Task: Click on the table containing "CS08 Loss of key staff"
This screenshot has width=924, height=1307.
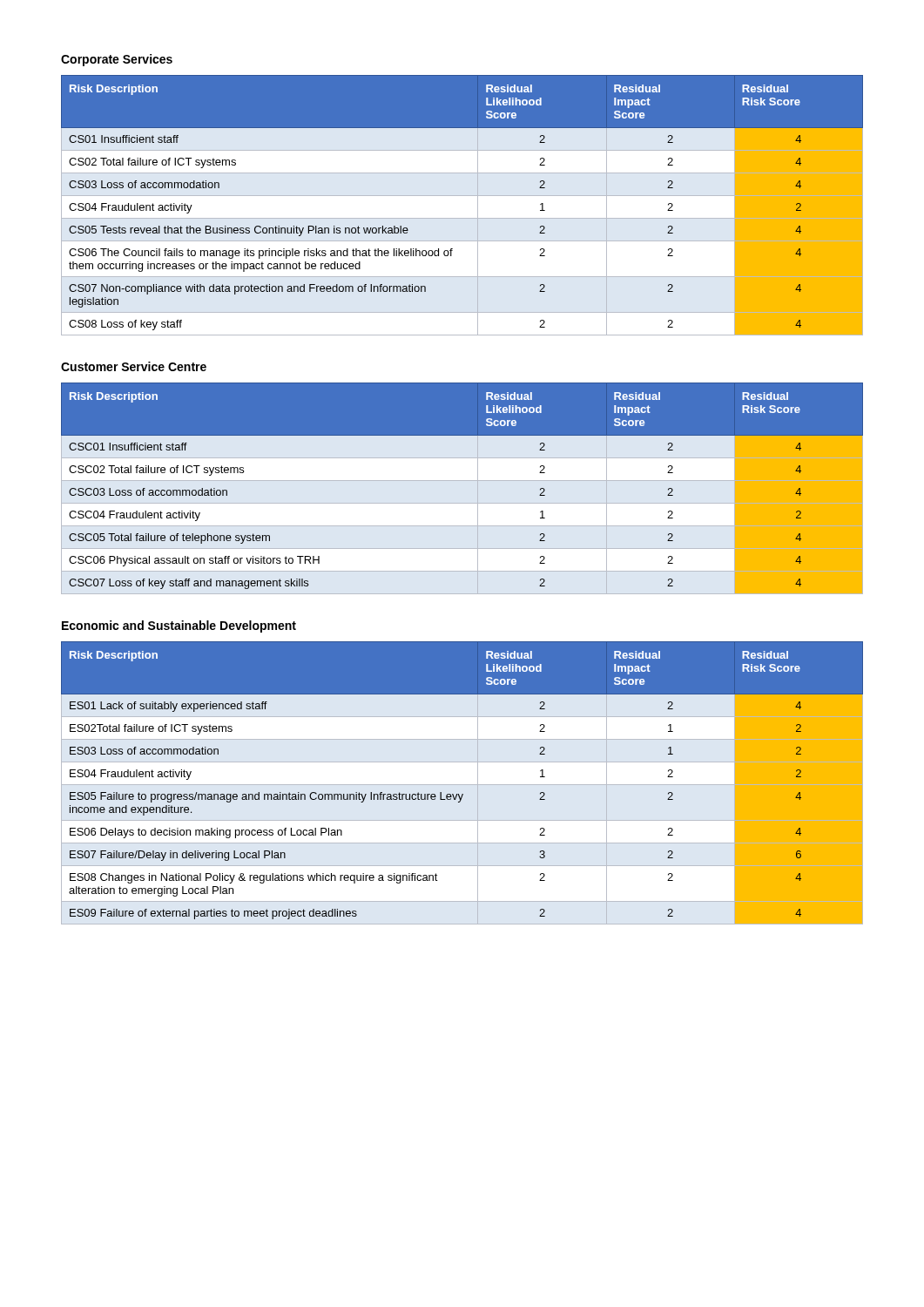Action: (x=462, y=205)
